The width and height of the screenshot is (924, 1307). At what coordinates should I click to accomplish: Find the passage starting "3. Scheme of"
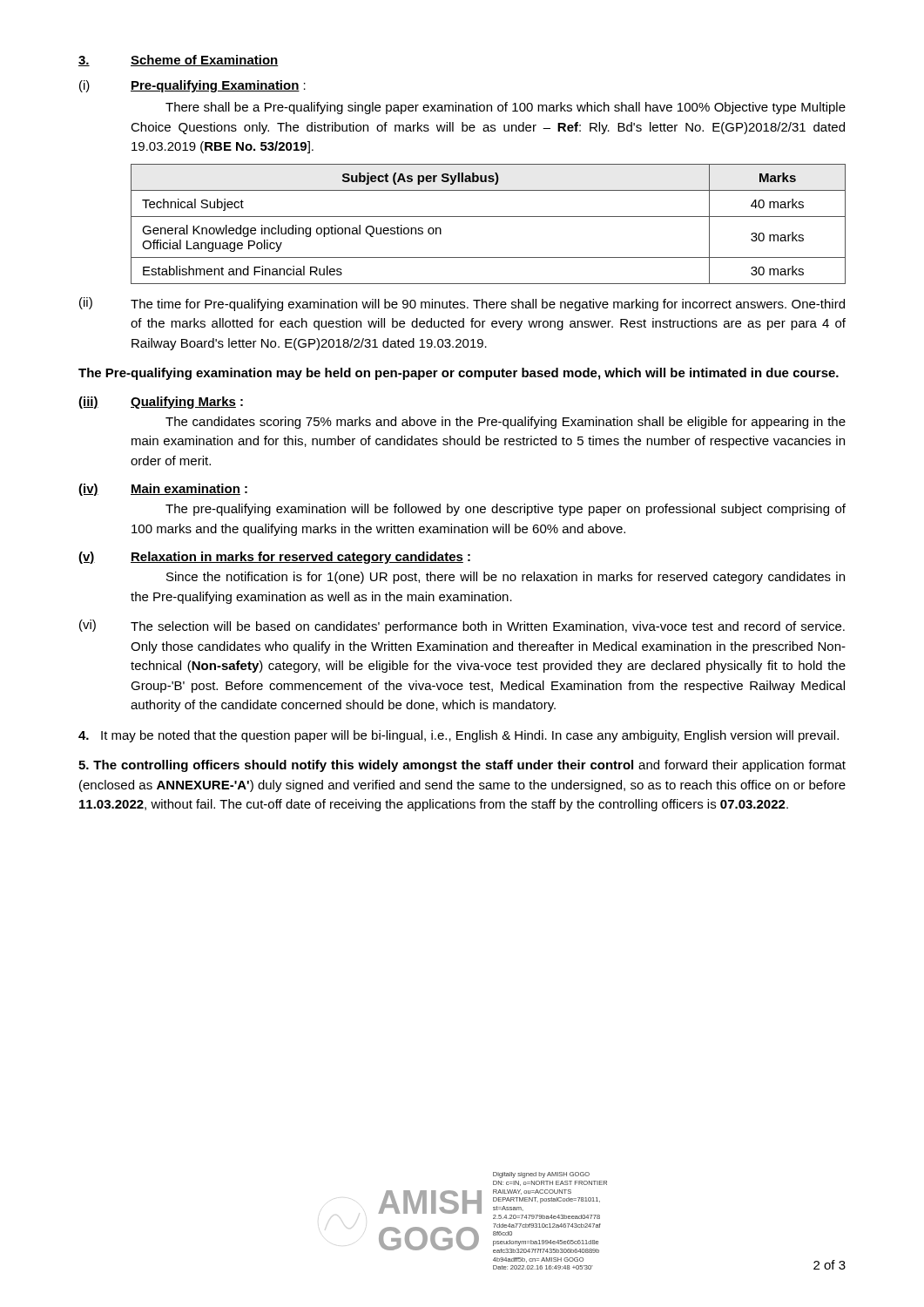tap(178, 60)
